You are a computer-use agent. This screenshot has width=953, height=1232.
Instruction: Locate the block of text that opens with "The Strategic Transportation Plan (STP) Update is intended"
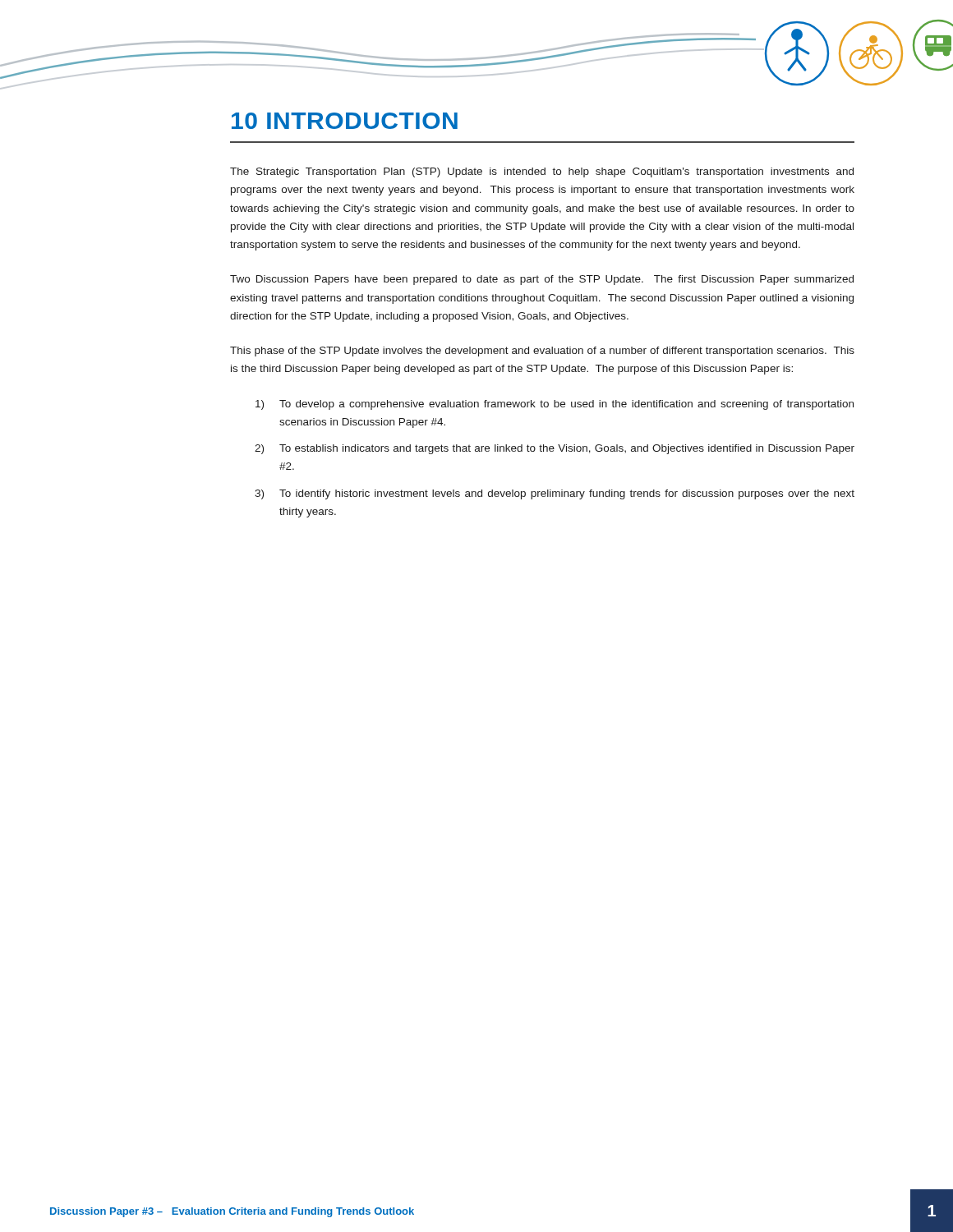pyautogui.click(x=542, y=208)
